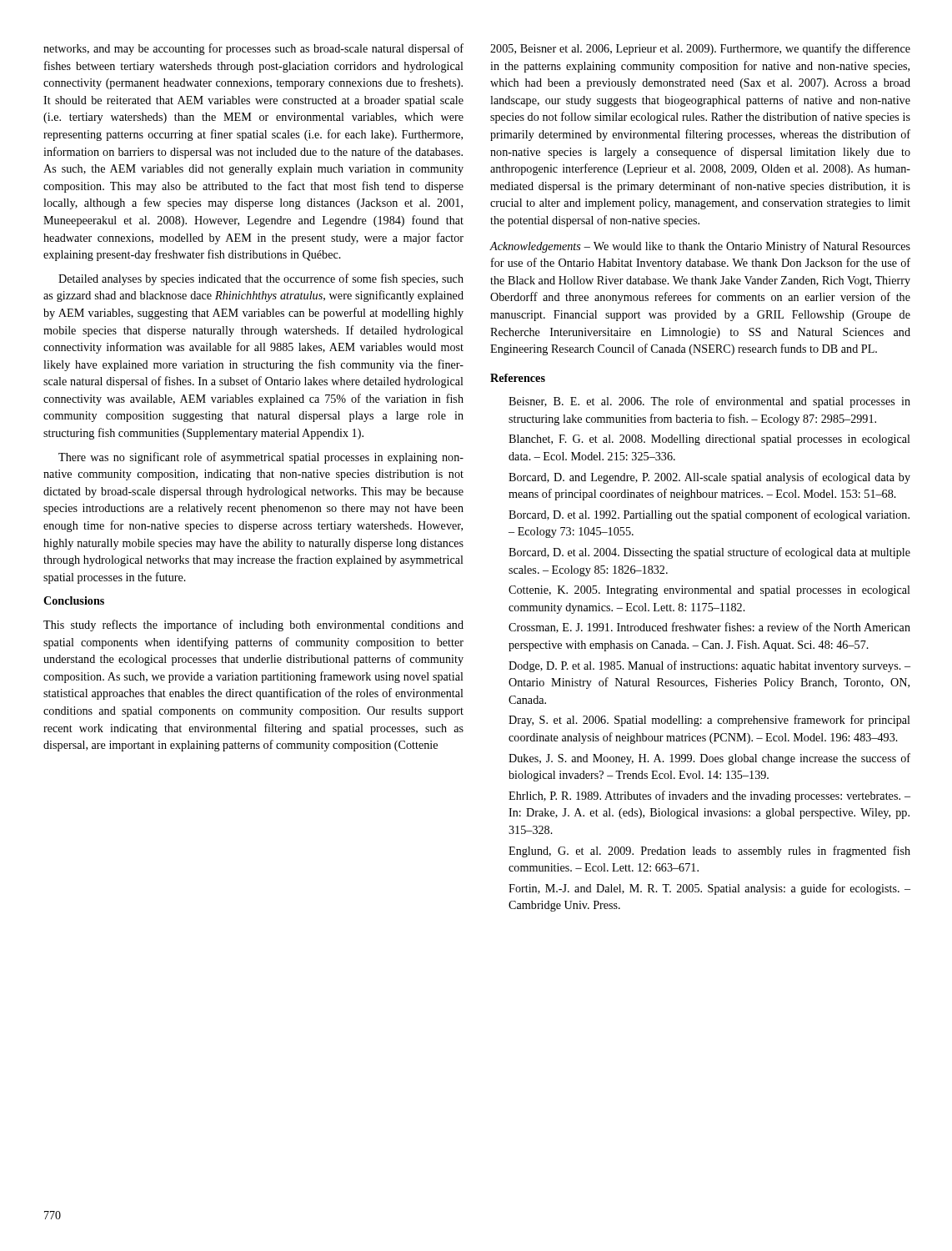The height and width of the screenshot is (1251, 952).
Task: Select the list item that reads "Dray, S. et al. 2006."
Action: pyautogui.click(x=700, y=729)
